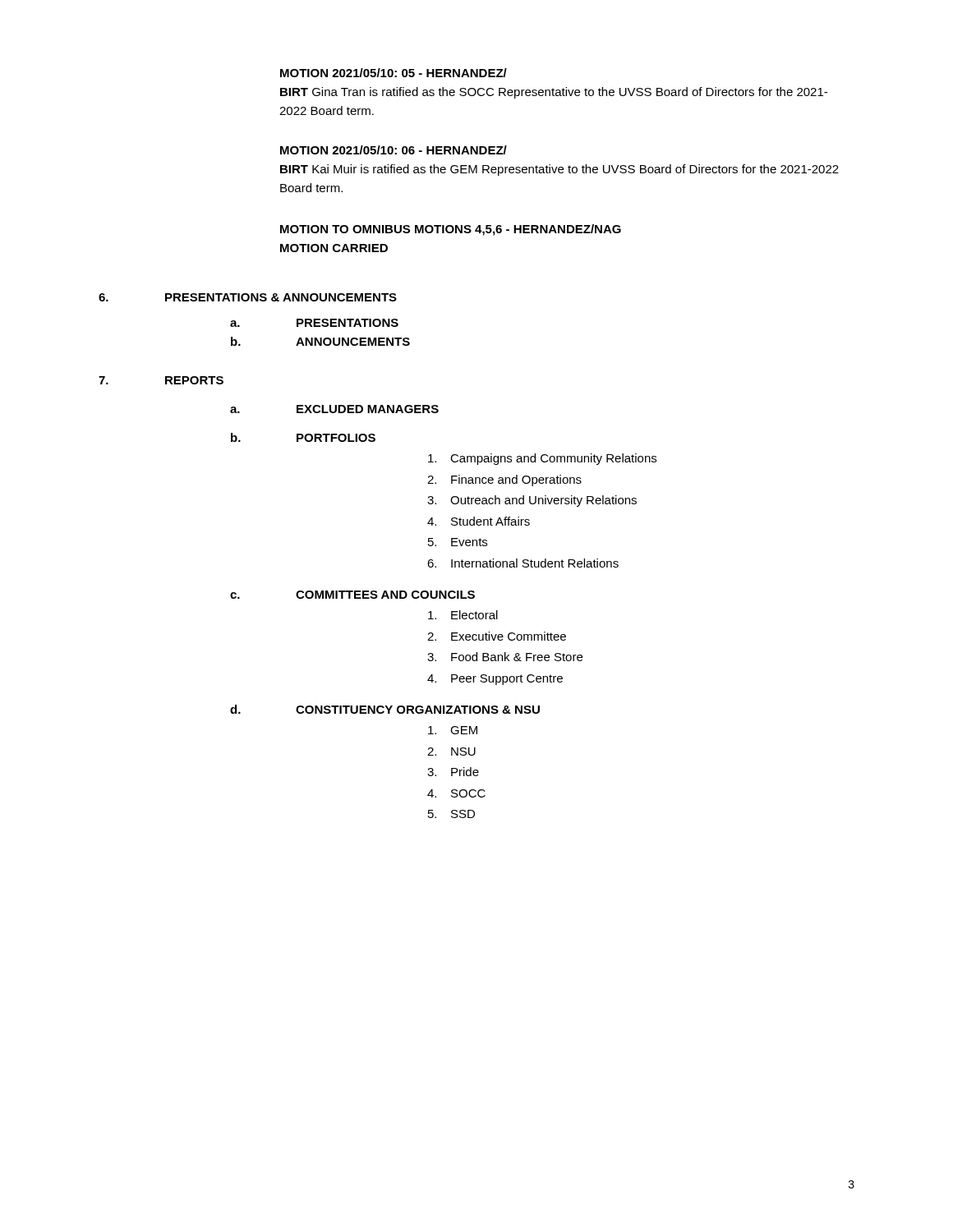Point to "3.Outreach and University Relations"
Viewport: 953px width, 1232px height.
[532, 500]
